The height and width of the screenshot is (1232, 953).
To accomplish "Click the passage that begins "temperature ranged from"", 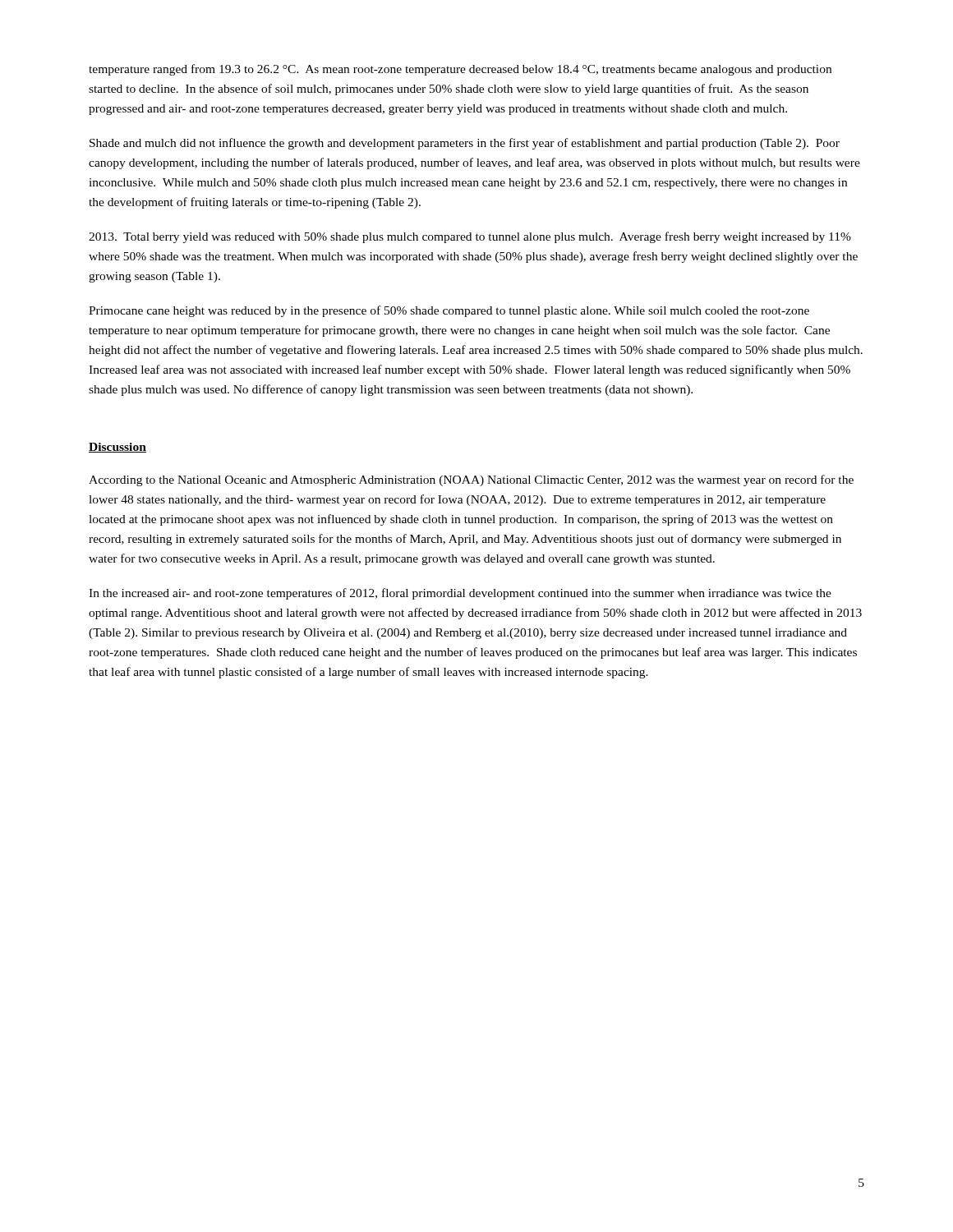I will coord(460,88).
